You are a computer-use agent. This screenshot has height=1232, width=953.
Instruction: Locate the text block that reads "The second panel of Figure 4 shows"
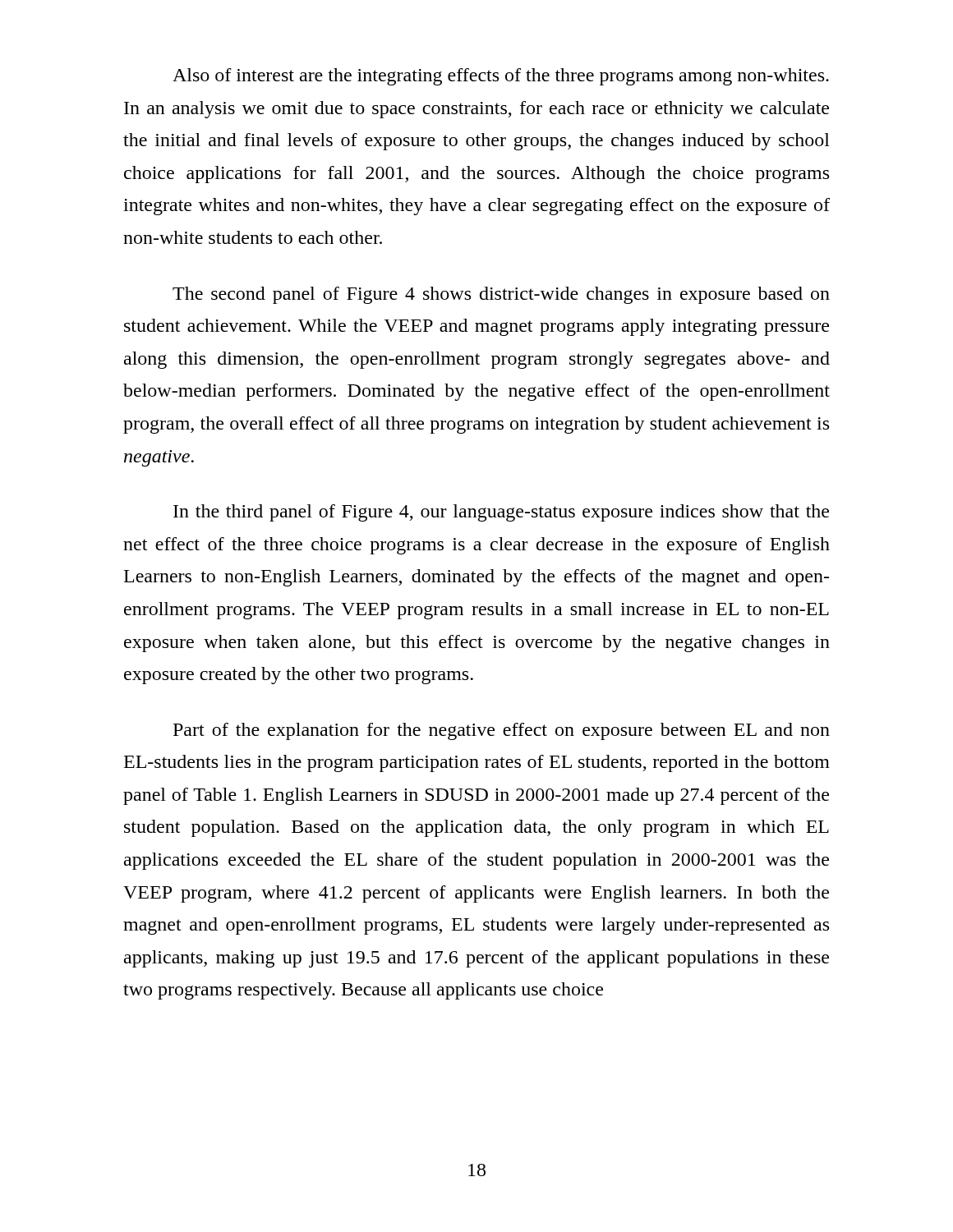476,374
